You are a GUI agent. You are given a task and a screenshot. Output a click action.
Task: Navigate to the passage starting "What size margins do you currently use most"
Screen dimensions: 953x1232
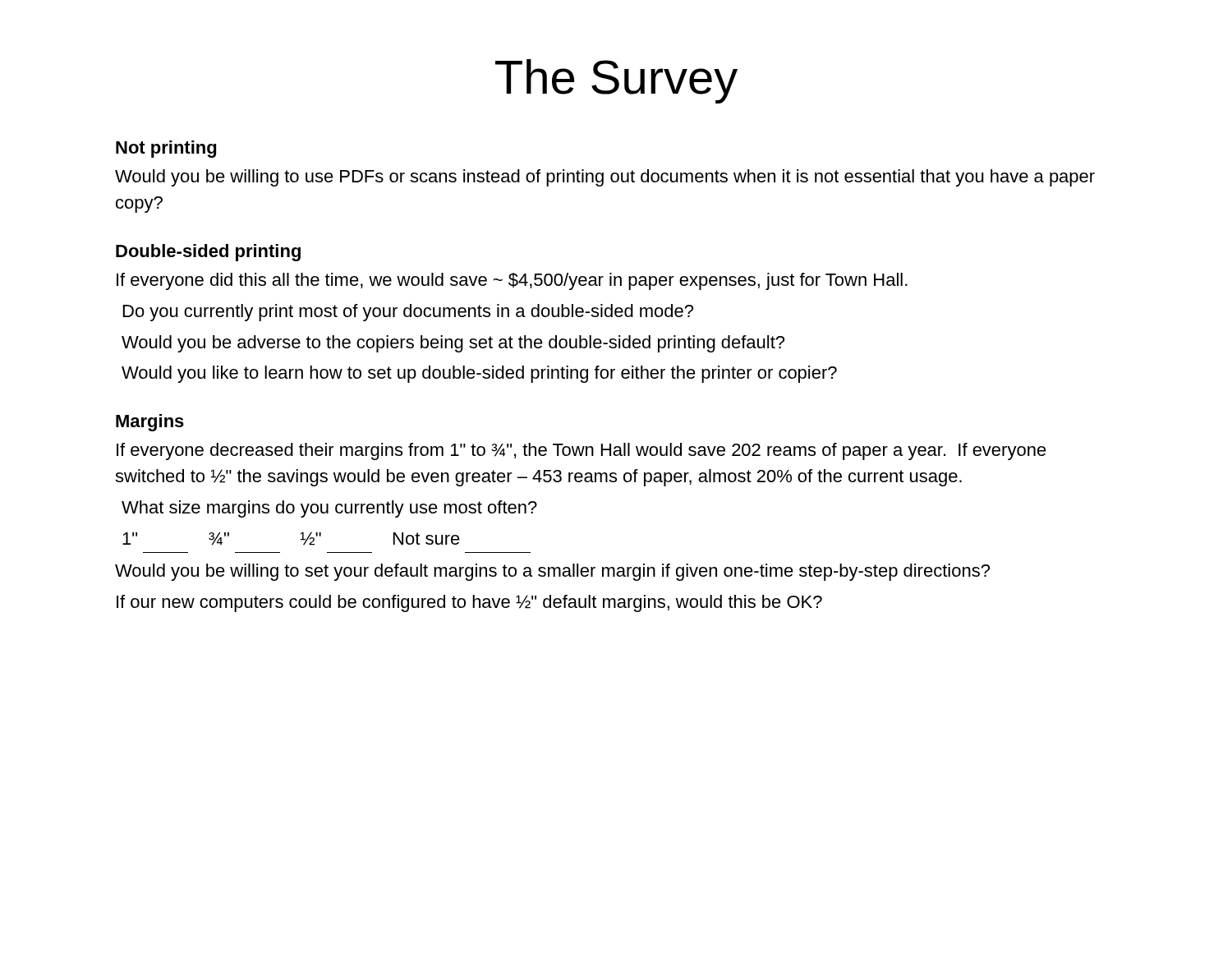coord(329,507)
